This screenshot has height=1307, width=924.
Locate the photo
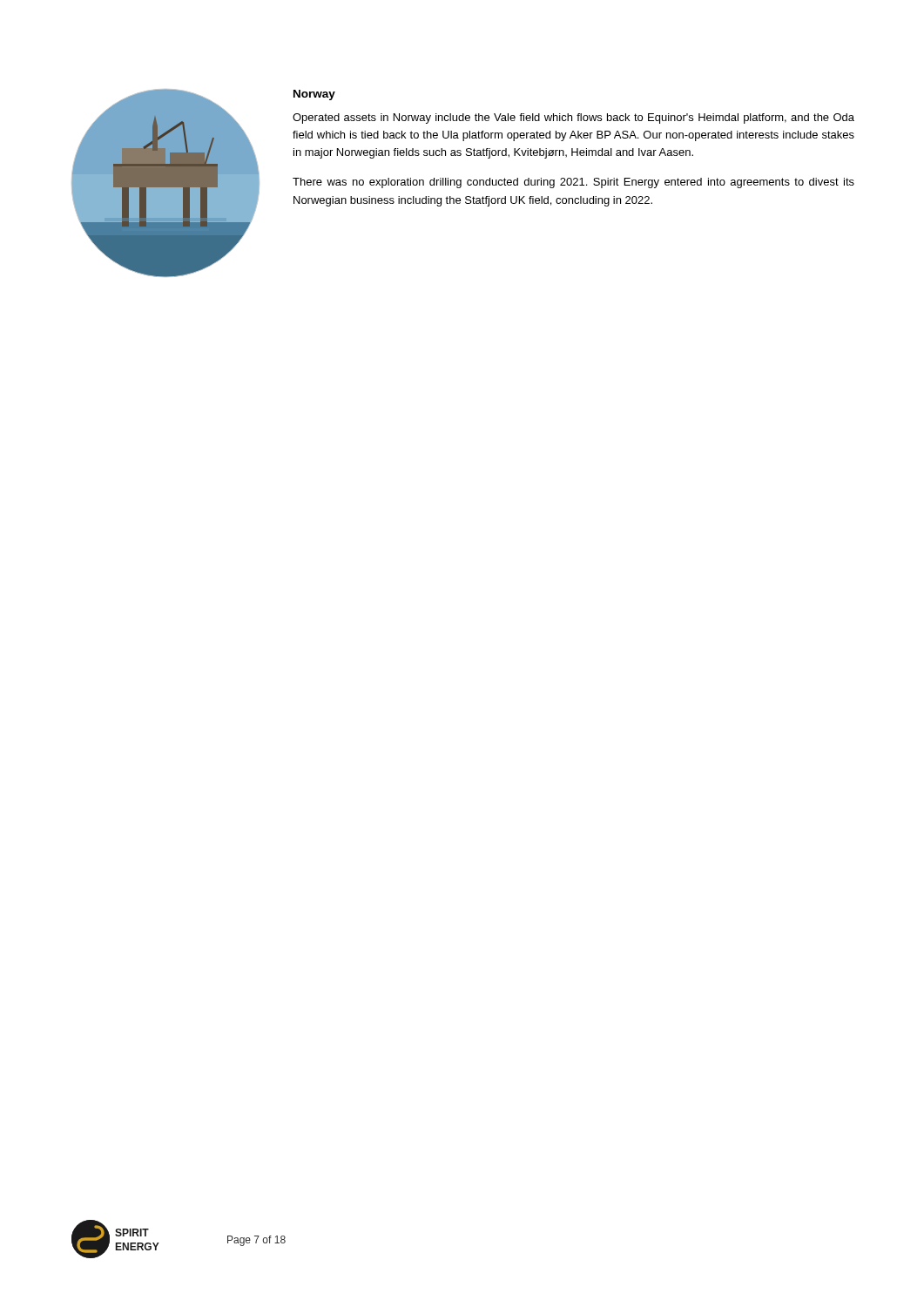(165, 183)
